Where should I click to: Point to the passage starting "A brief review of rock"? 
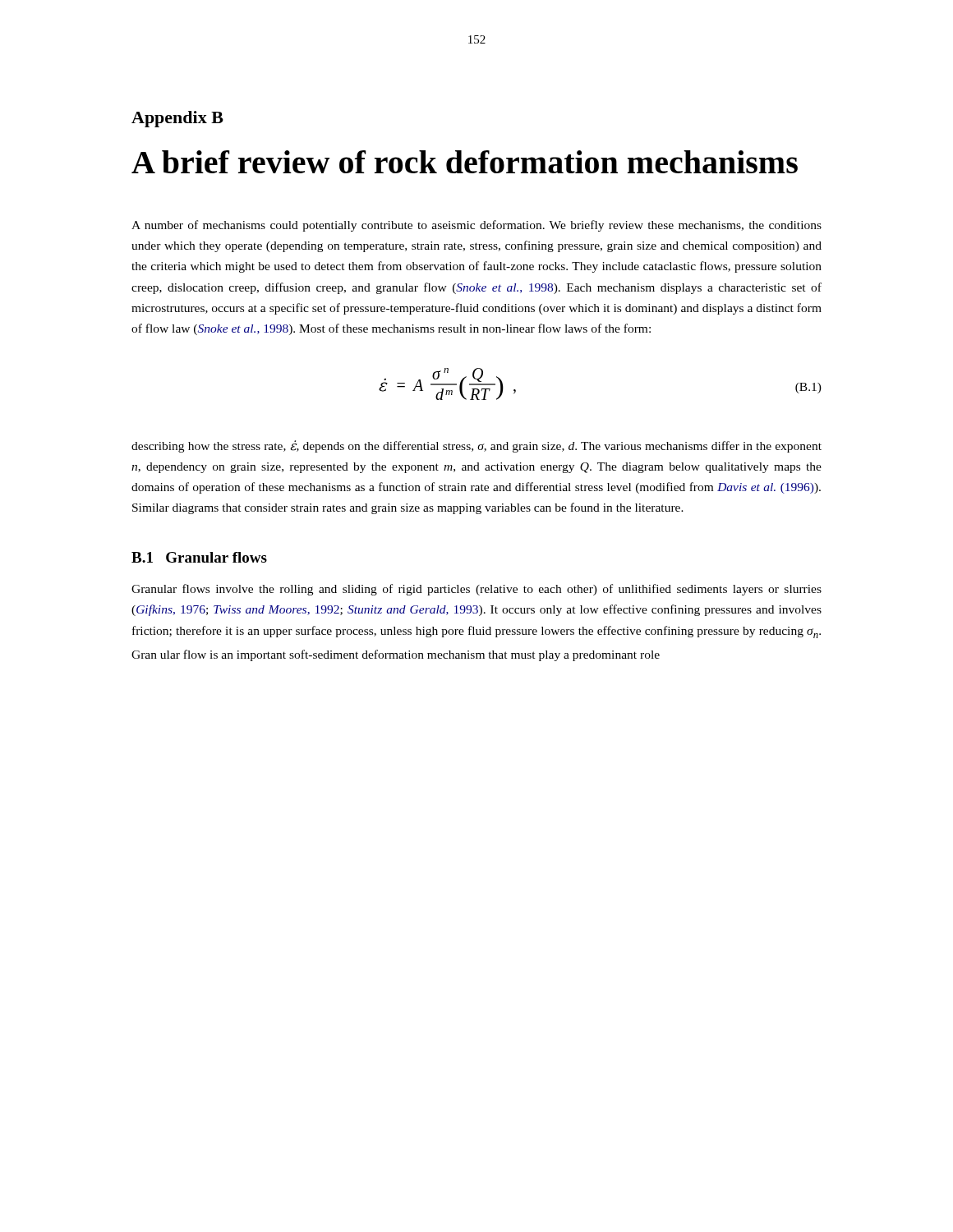point(465,162)
